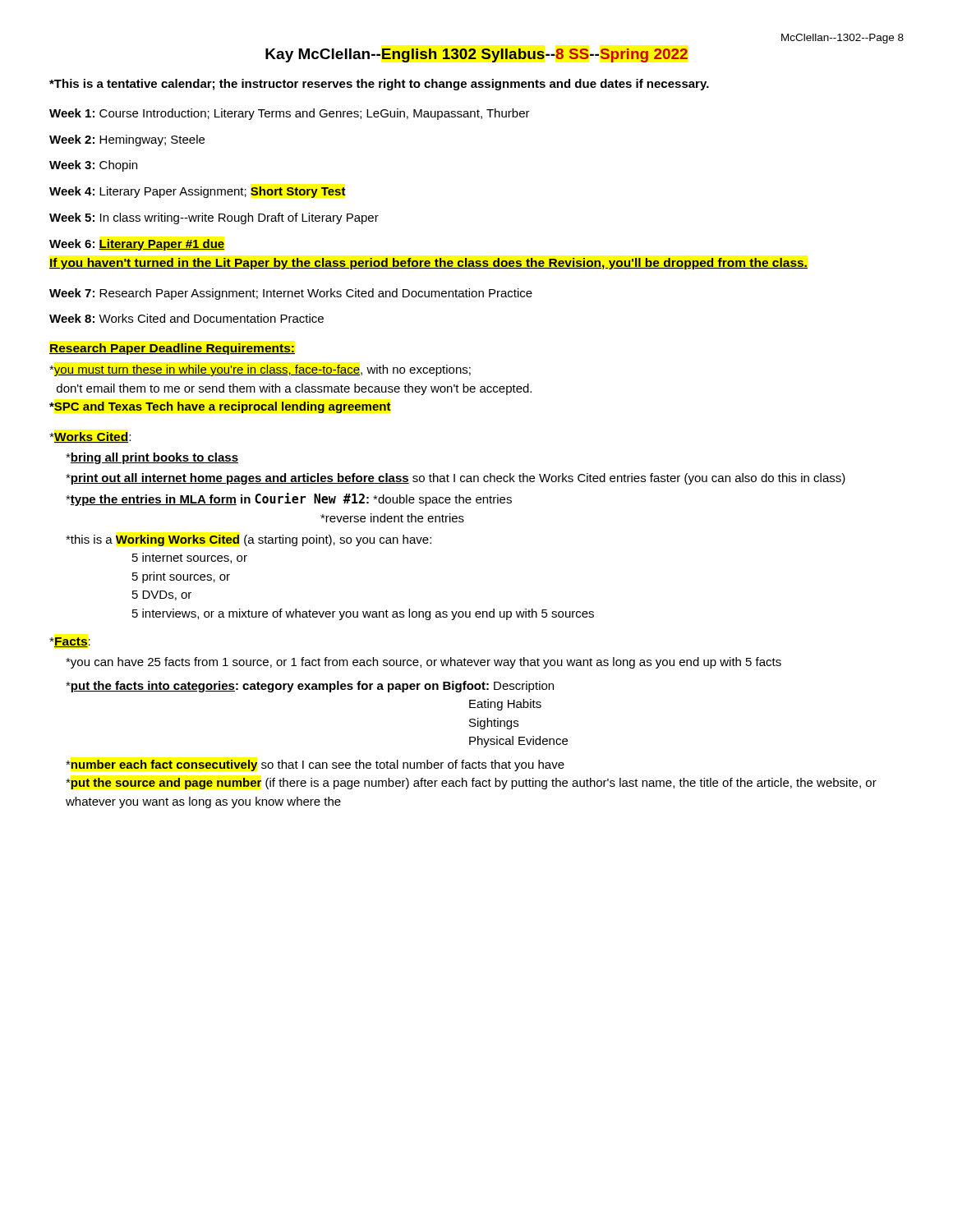
Task: Navigate to the block starting "Week 5: In class writing--write Rough Draft"
Action: point(214,217)
